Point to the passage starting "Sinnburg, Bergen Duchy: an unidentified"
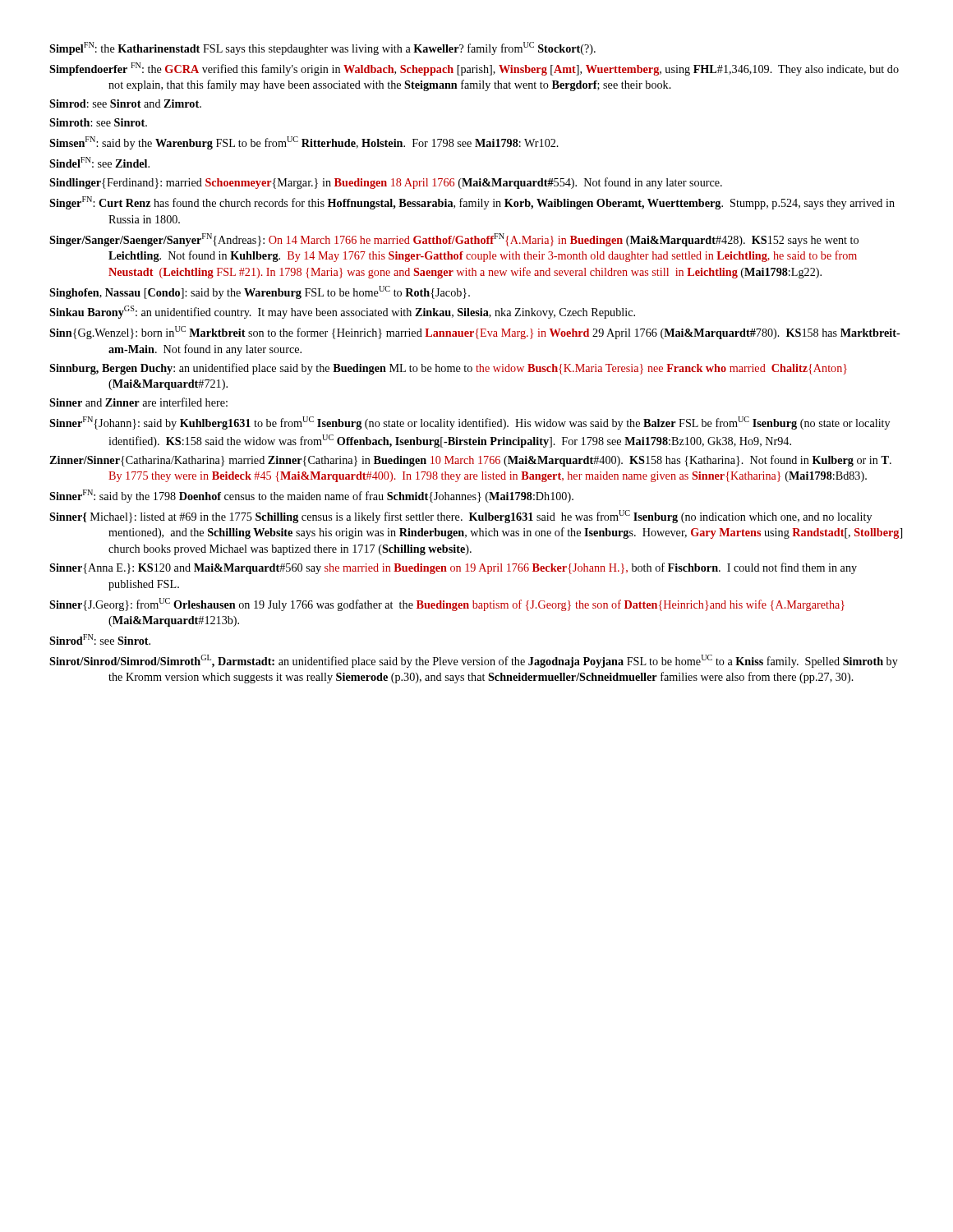This screenshot has height=1232, width=953. coord(449,376)
